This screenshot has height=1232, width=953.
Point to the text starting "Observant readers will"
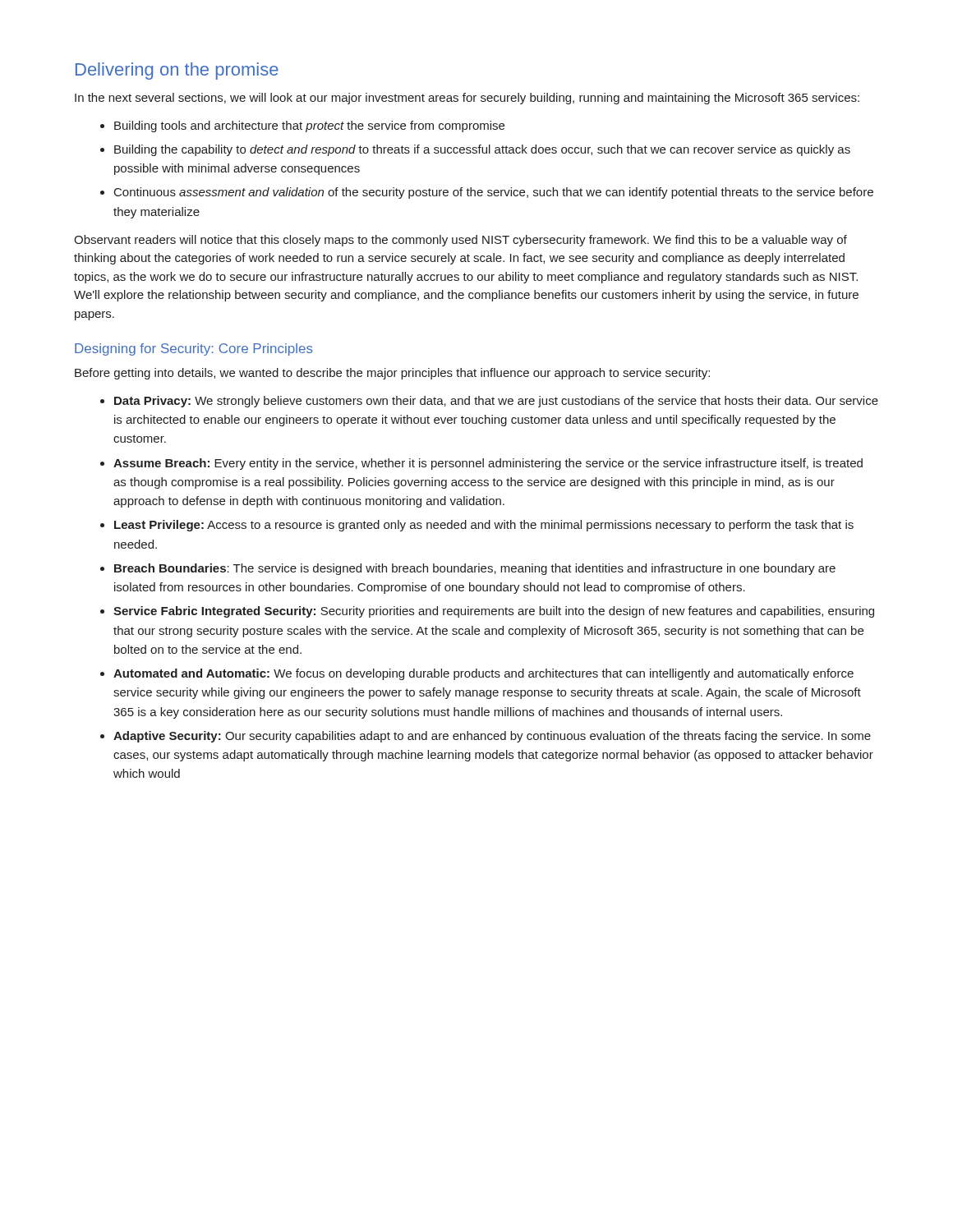click(x=476, y=277)
